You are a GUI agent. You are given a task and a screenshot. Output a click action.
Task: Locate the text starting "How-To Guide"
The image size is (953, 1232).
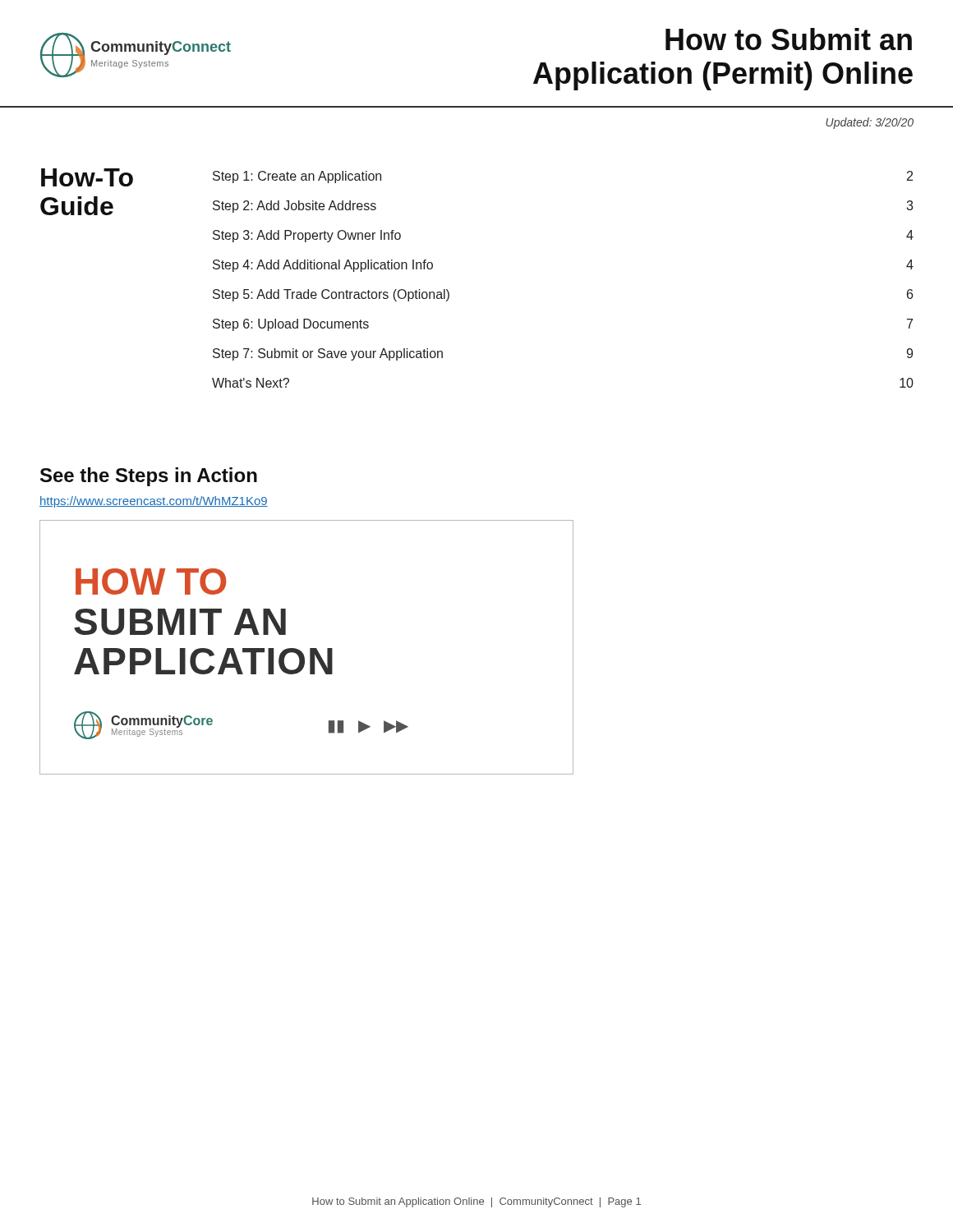click(x=87, y=192)
